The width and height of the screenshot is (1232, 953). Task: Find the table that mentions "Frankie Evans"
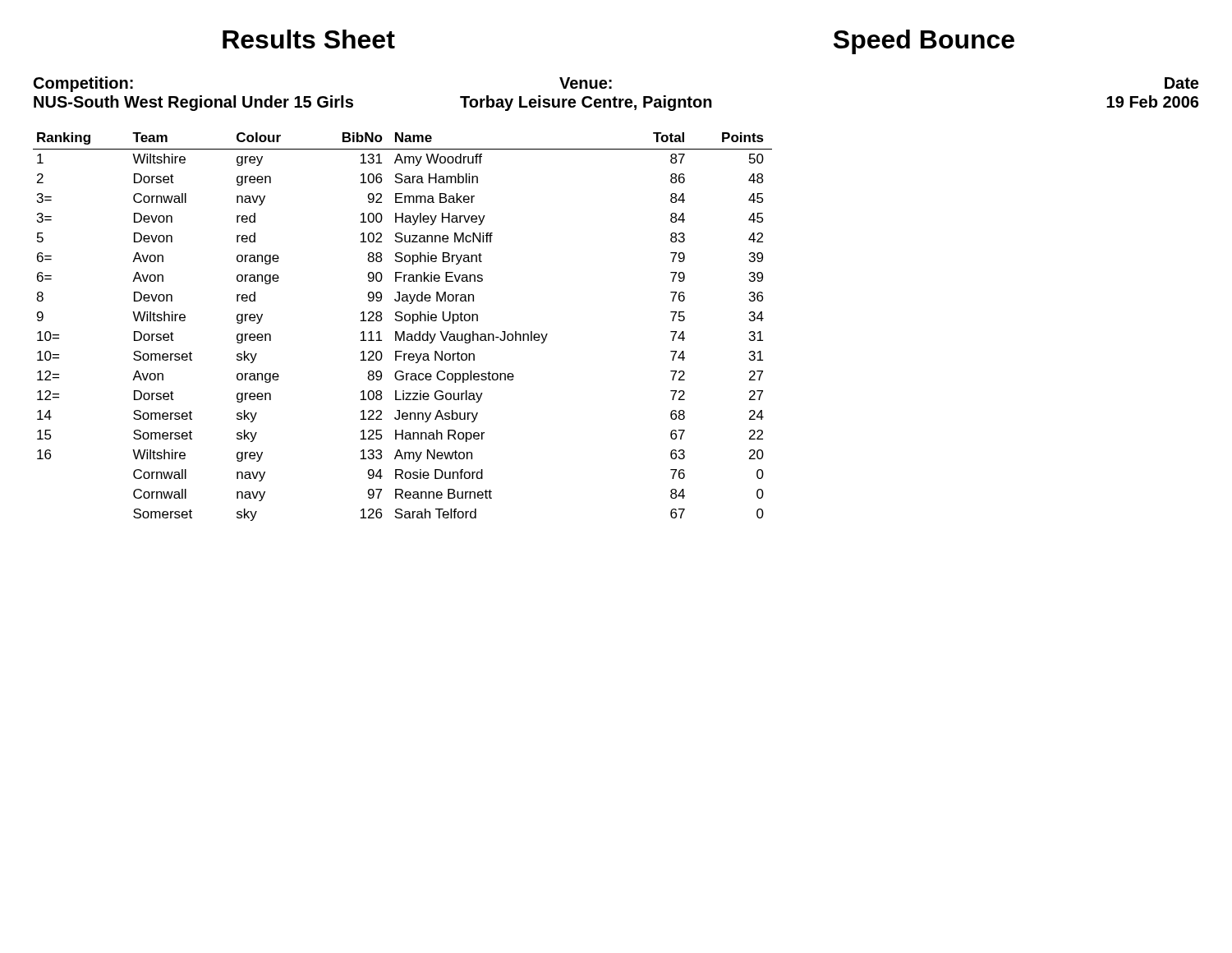(402, 326)
